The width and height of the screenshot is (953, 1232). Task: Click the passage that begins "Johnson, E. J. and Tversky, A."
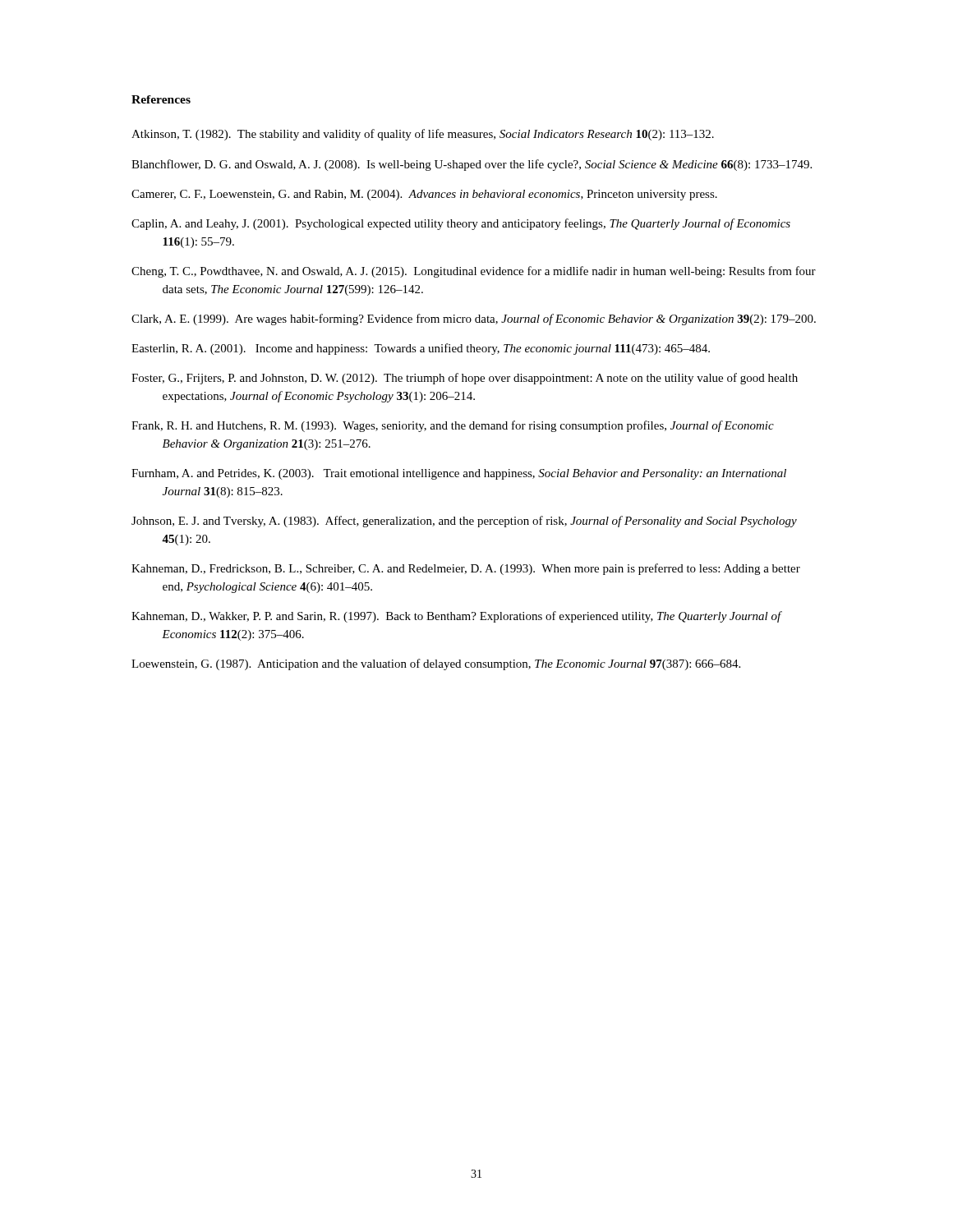464,530
